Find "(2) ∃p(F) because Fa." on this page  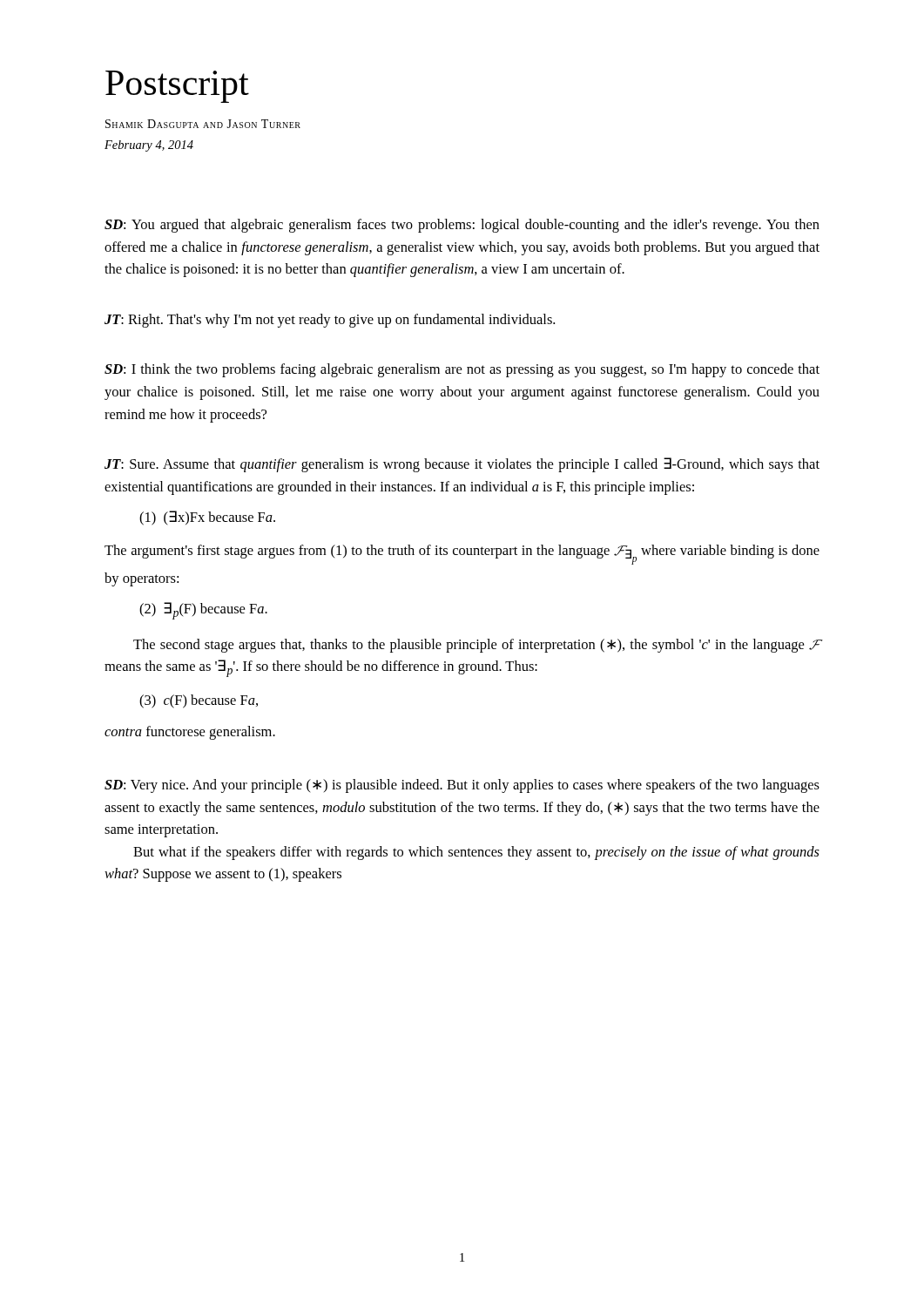click(x=204, y=610)
